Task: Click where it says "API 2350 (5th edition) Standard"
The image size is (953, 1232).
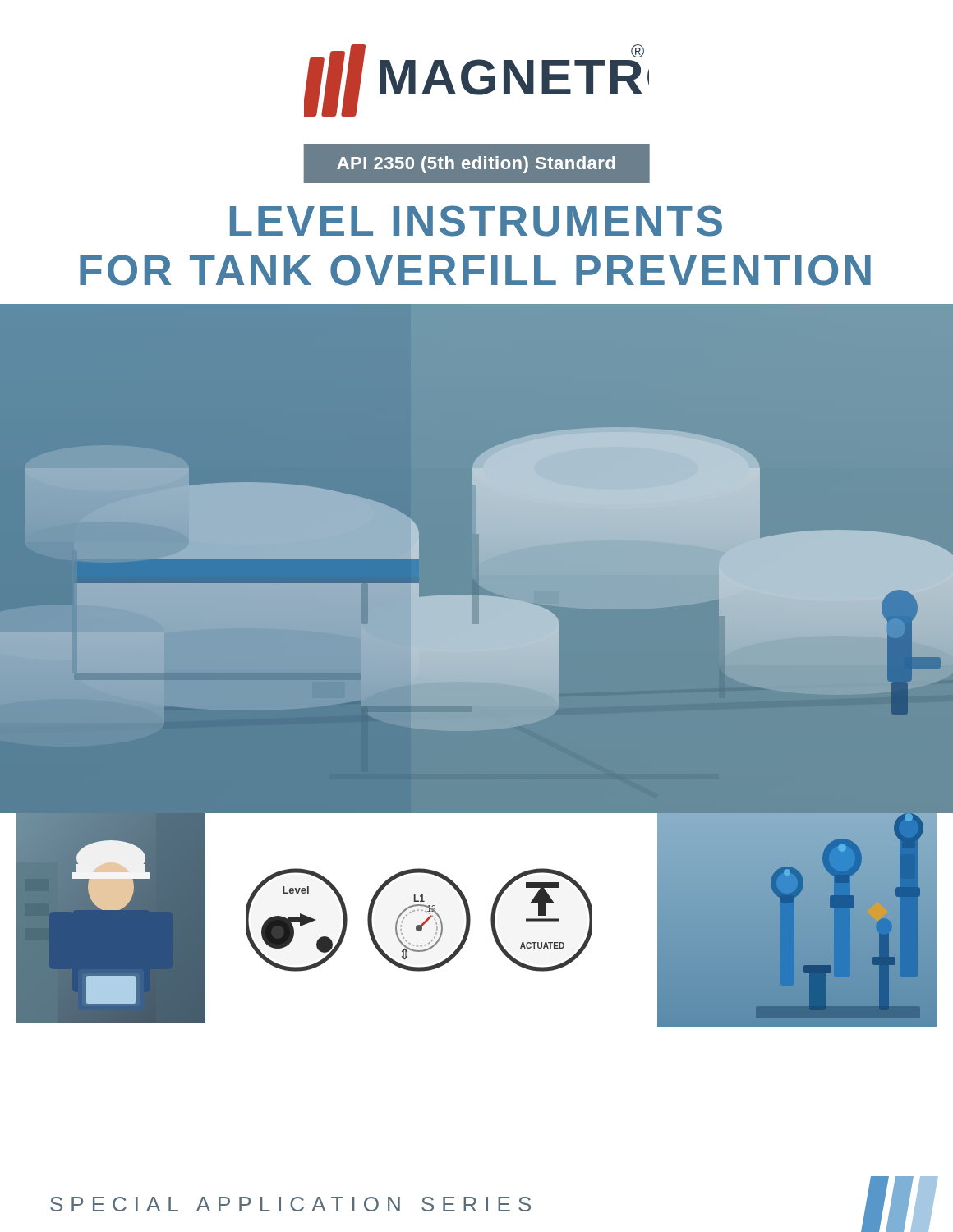Action: coord(476,163)
